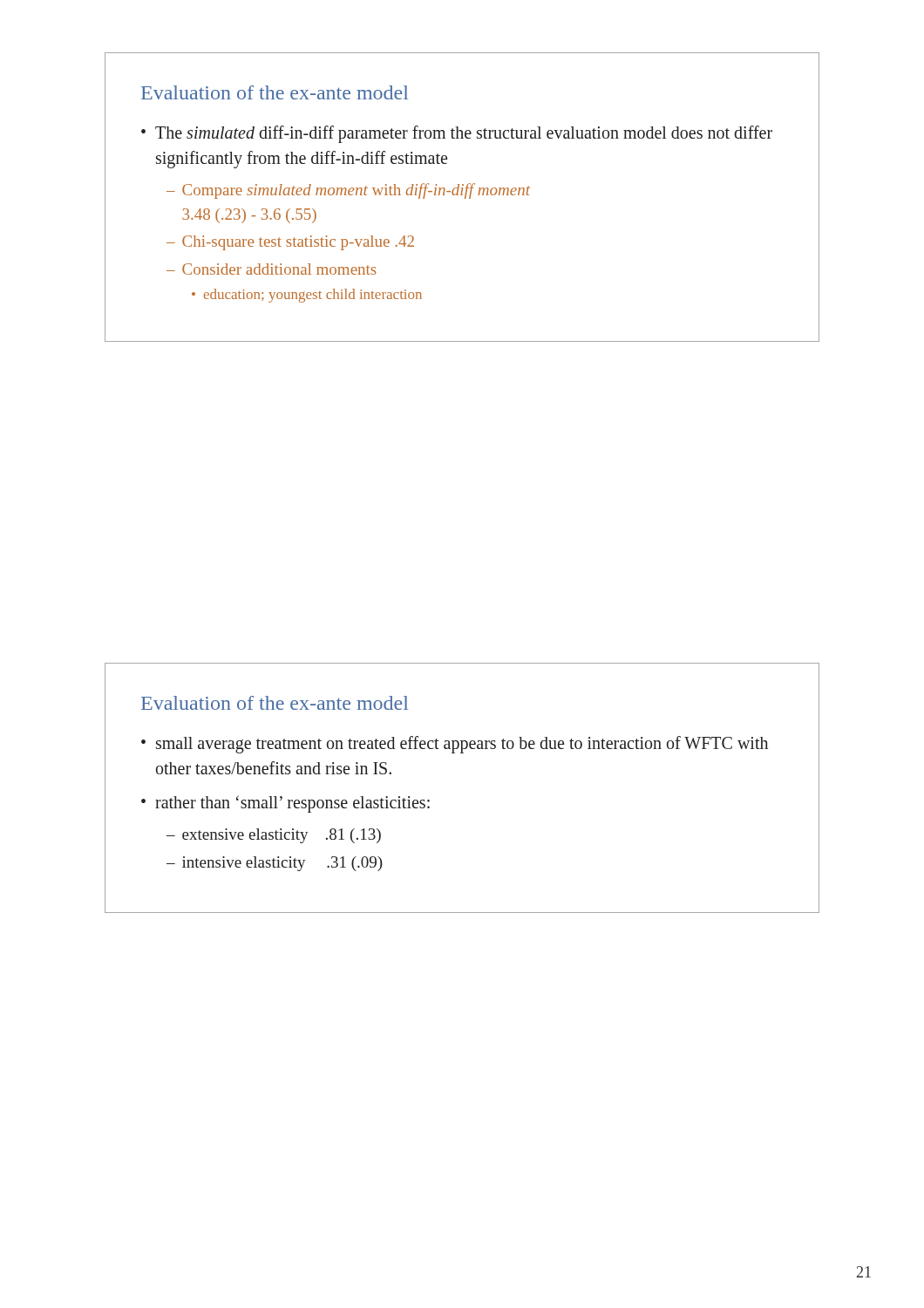Locate the text "– Chi-square test statistic p-value .42"
The image size is (924, 1308).
coord(291,241)
